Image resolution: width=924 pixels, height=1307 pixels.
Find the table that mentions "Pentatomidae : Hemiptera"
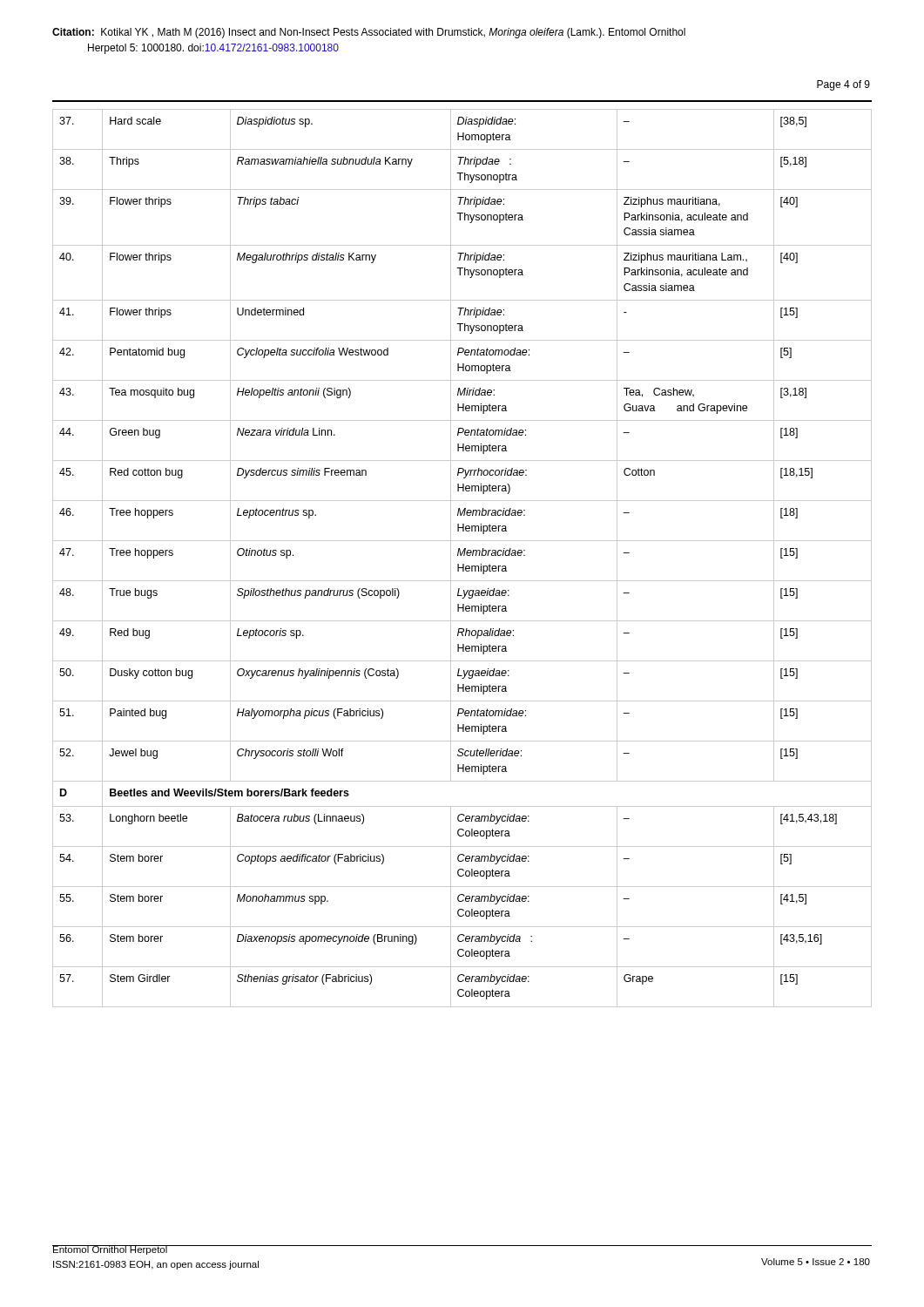pos(462,558)
